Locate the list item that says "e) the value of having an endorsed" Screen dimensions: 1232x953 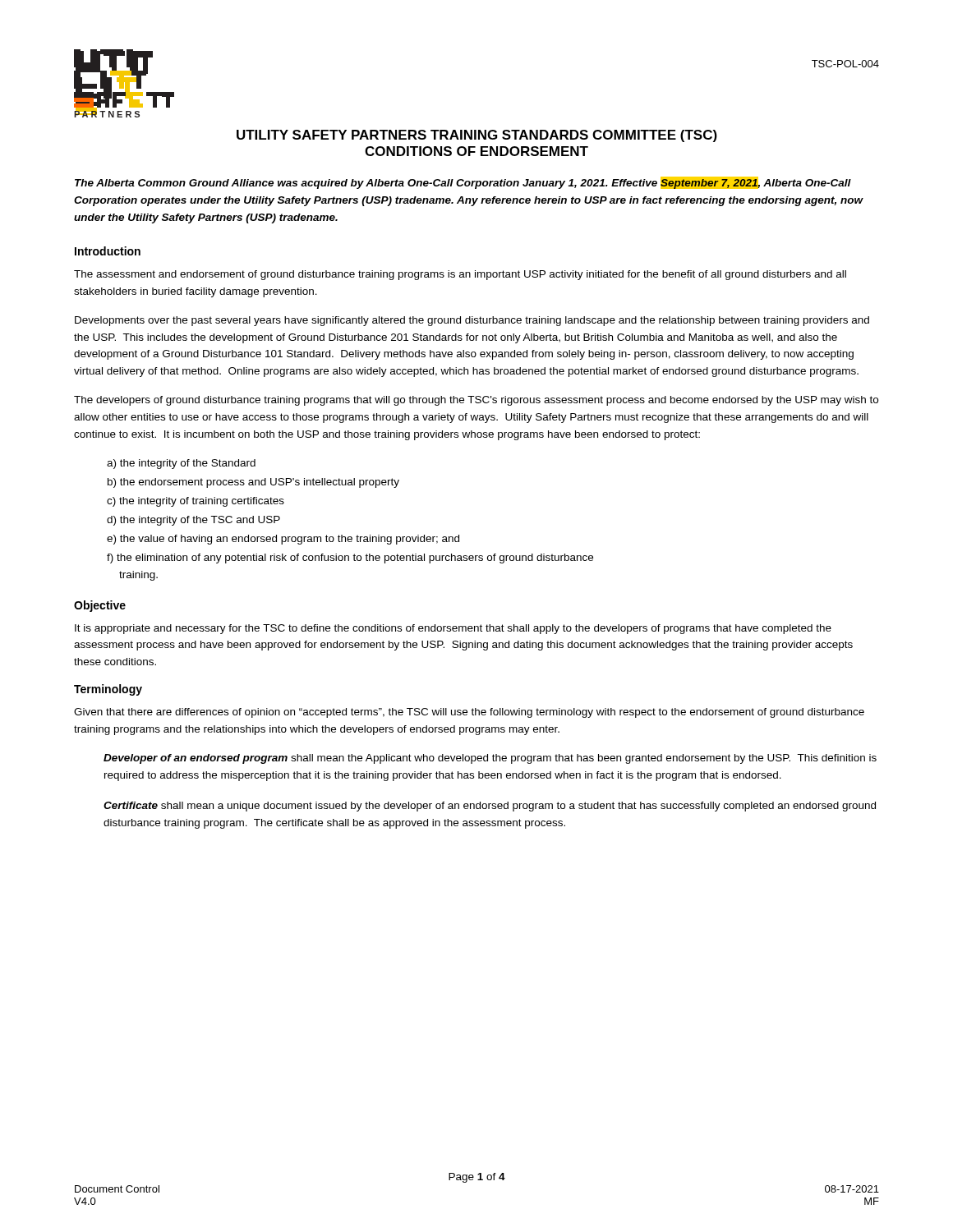coord(283,538)
